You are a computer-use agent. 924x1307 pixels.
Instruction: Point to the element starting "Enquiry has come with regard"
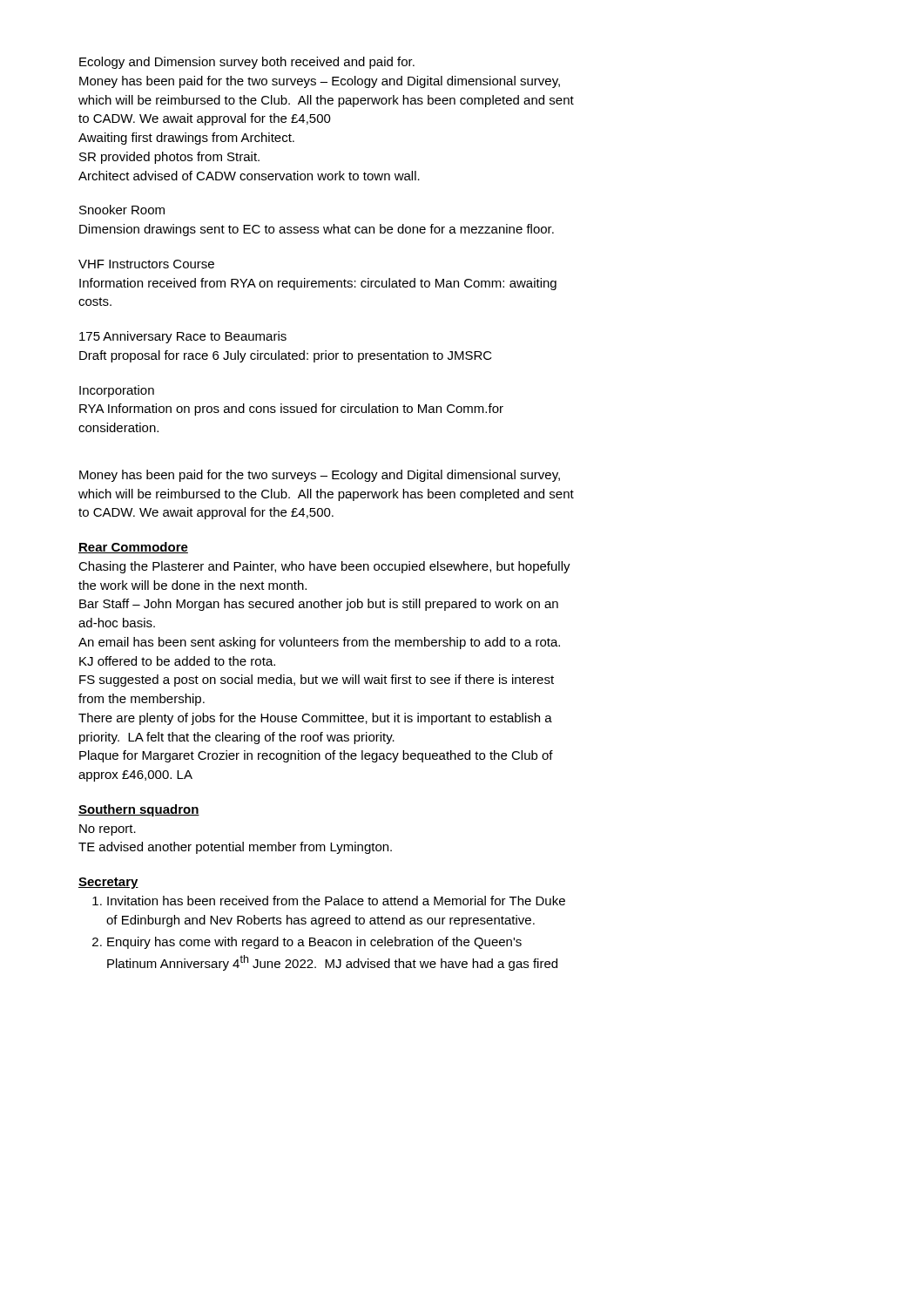coord(332,952)
